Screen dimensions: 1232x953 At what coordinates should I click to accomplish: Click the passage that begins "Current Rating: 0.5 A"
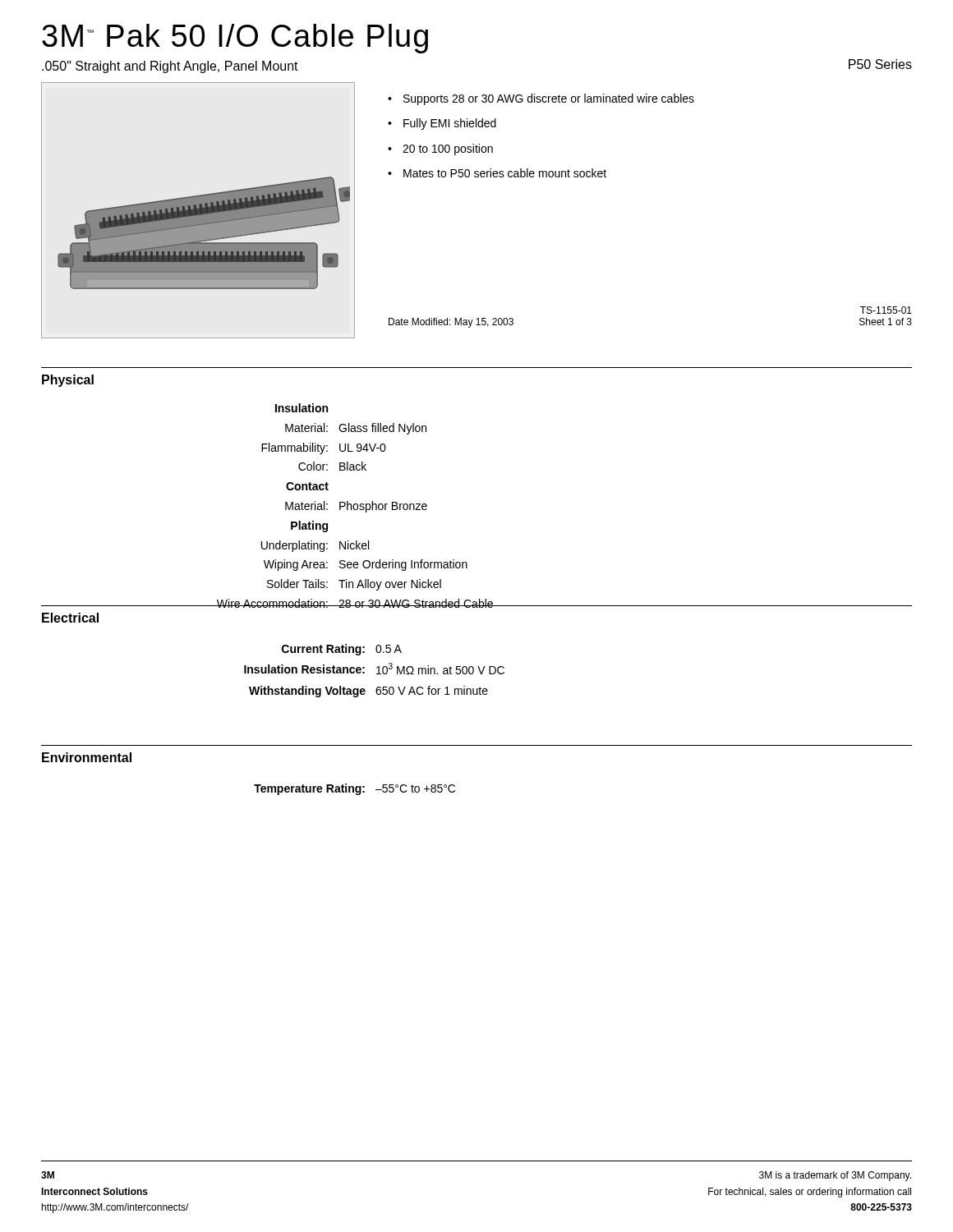(x=342, y=650)
